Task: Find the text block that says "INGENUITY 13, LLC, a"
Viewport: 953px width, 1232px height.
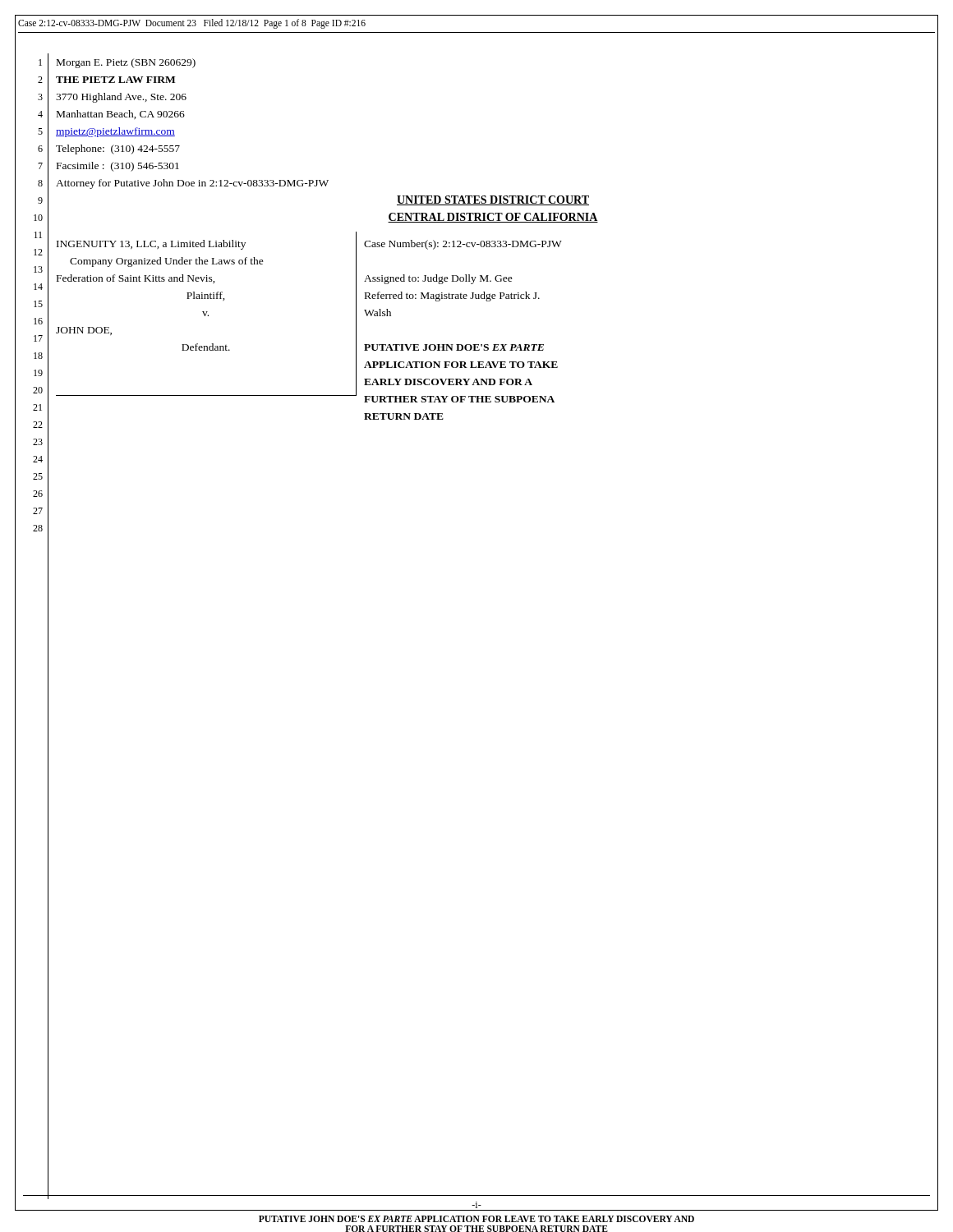Action: pos(206,311)
